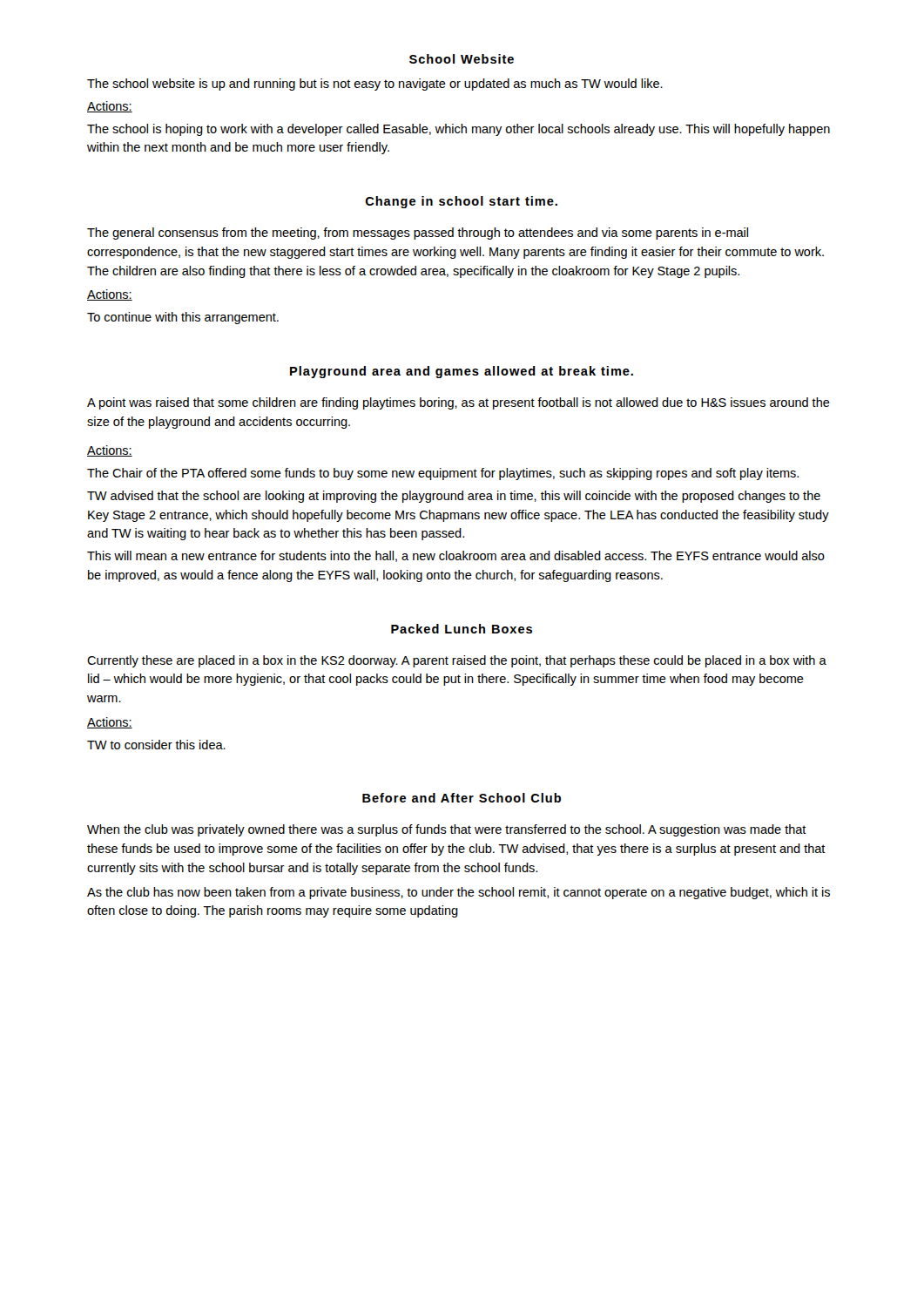Locate the text starting "Packed Lunch Boxes"
This screenshot has height=1307, width=924.
click(462, 629)
